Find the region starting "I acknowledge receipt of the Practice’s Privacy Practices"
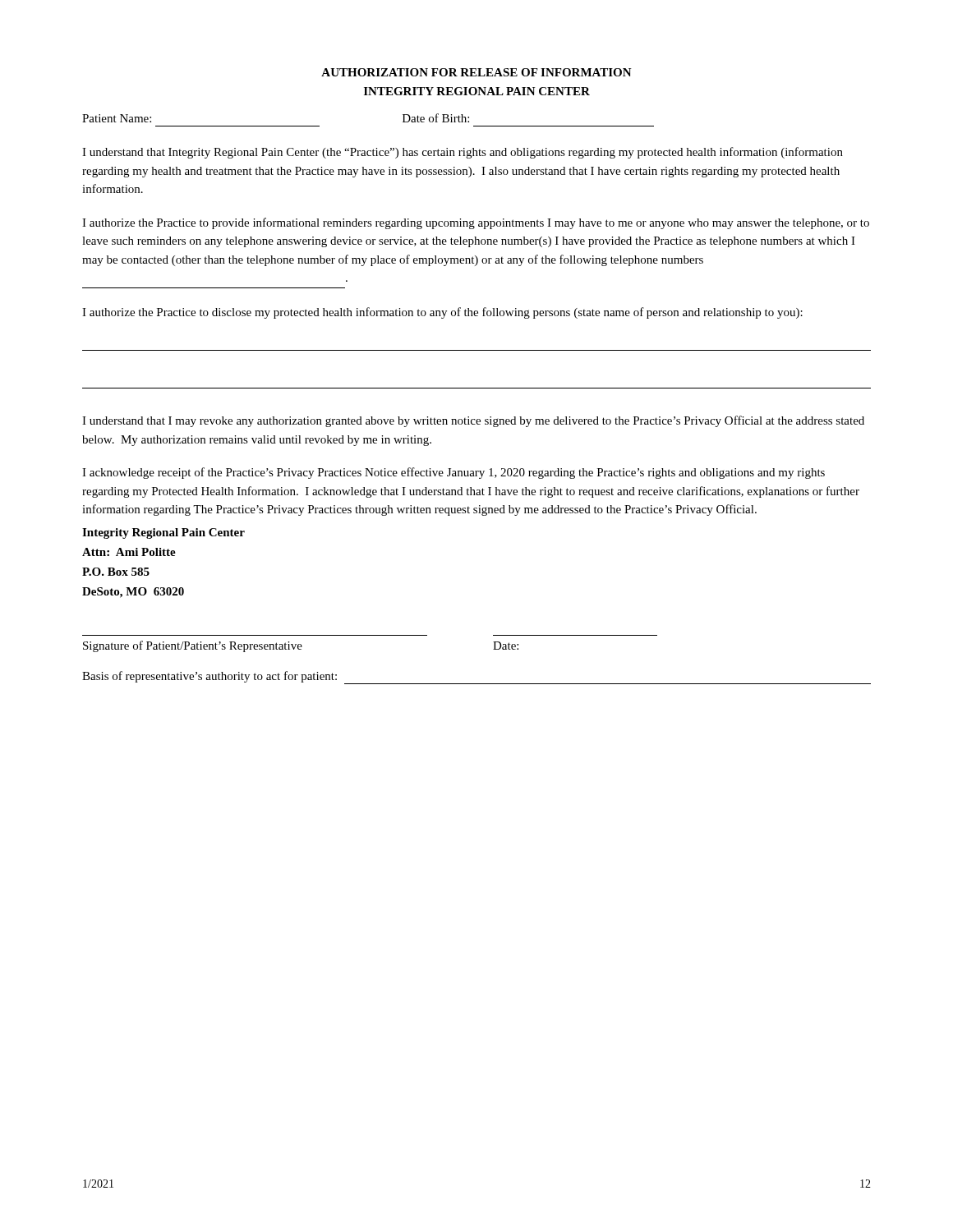The height and width of the screenshot is (1232, 953). 471,491
